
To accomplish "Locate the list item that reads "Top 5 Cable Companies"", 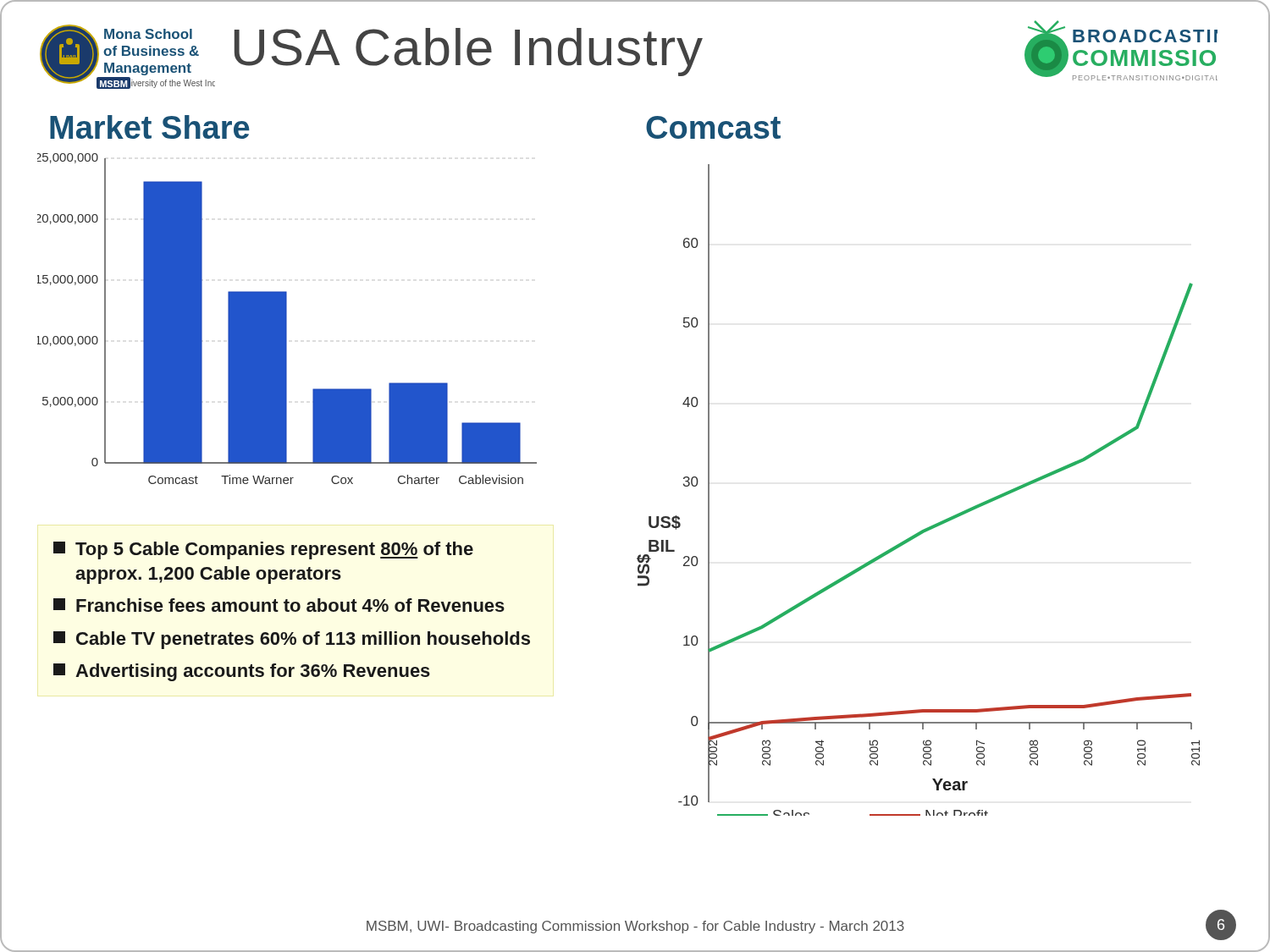I will [295, 611].
